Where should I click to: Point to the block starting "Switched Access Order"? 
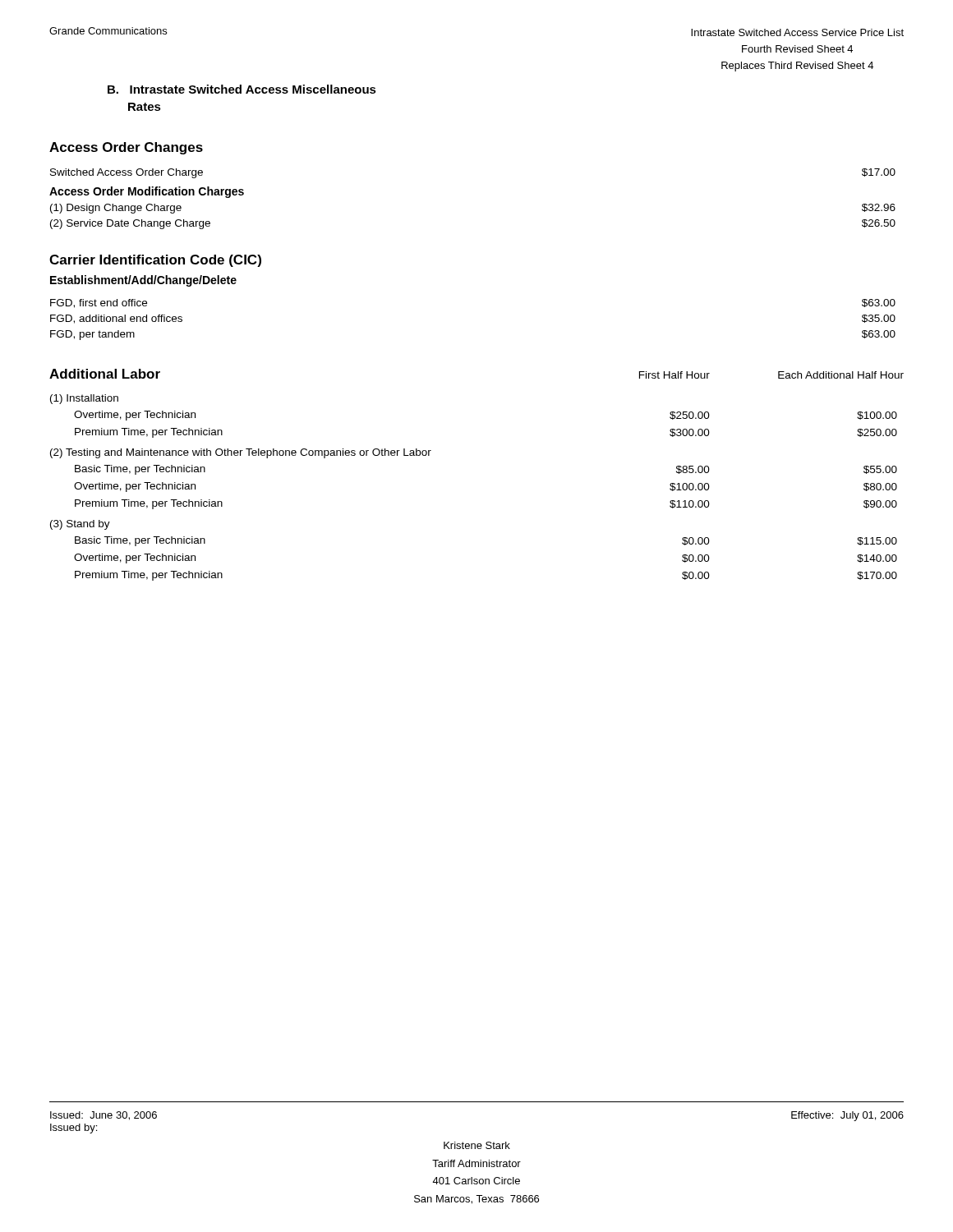(124, 173)
